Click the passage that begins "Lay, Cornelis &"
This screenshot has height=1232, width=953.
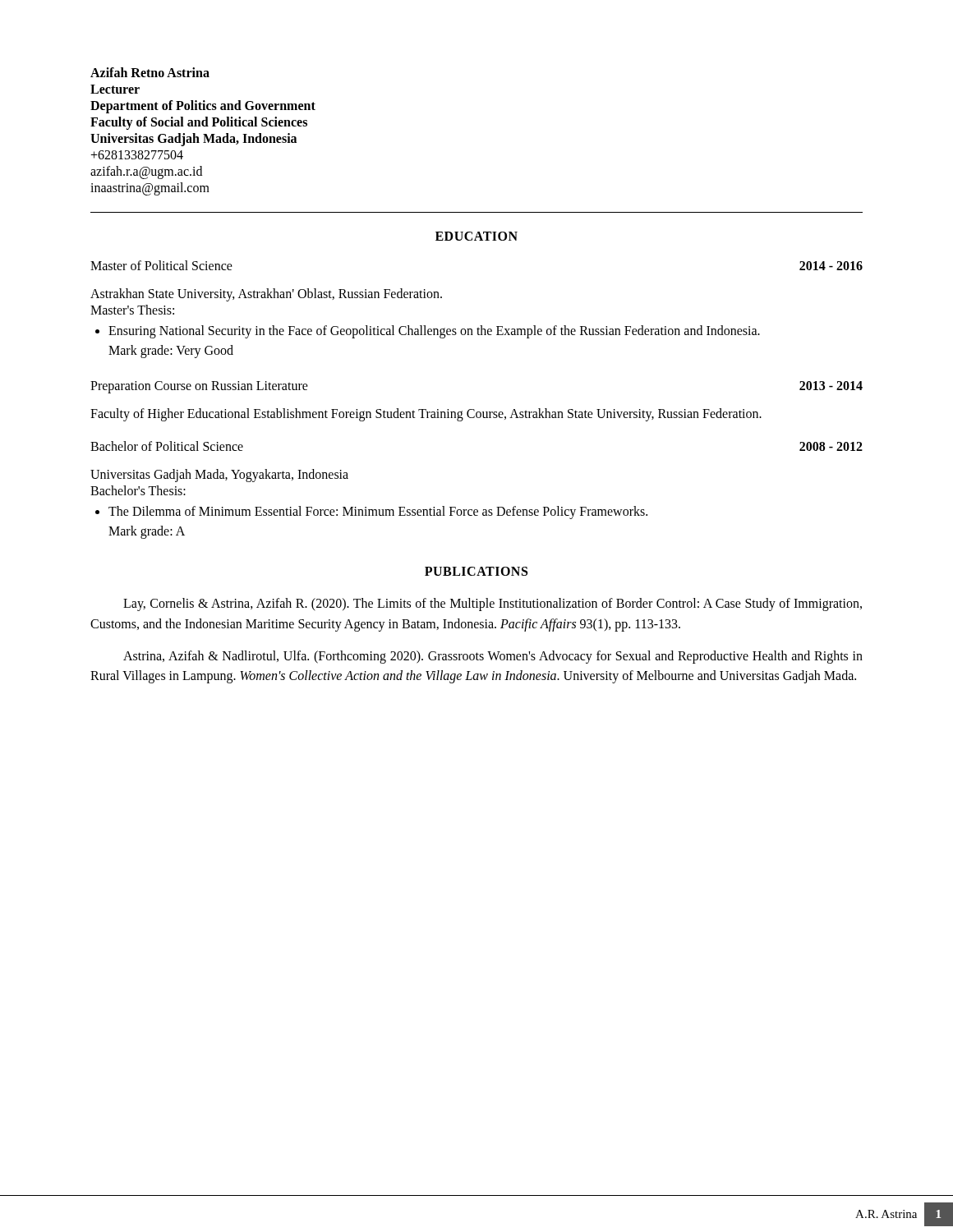pyautogui.click(x=476, y=613)
